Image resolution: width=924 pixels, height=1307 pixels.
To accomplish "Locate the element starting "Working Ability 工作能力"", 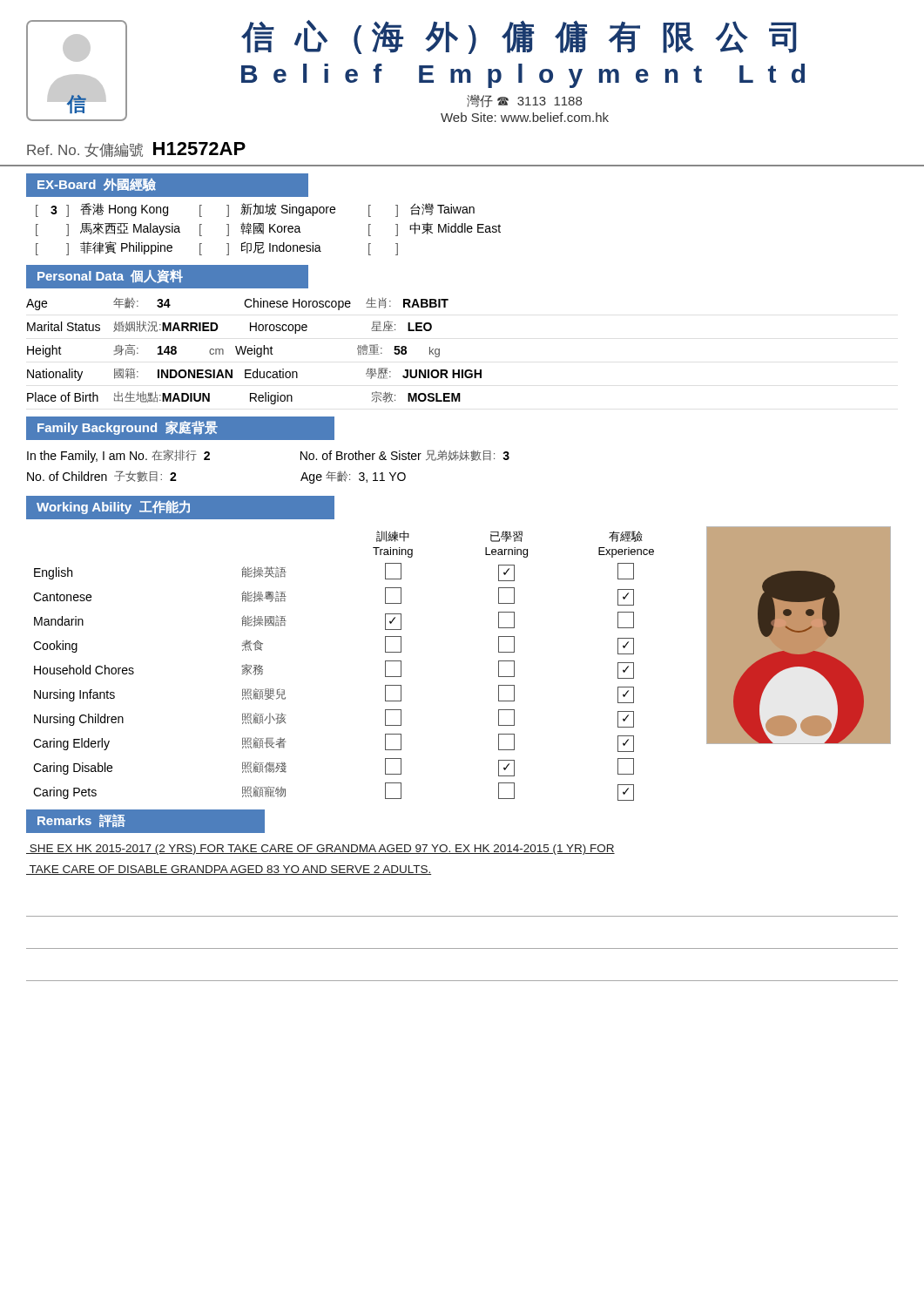I will 114,507.
